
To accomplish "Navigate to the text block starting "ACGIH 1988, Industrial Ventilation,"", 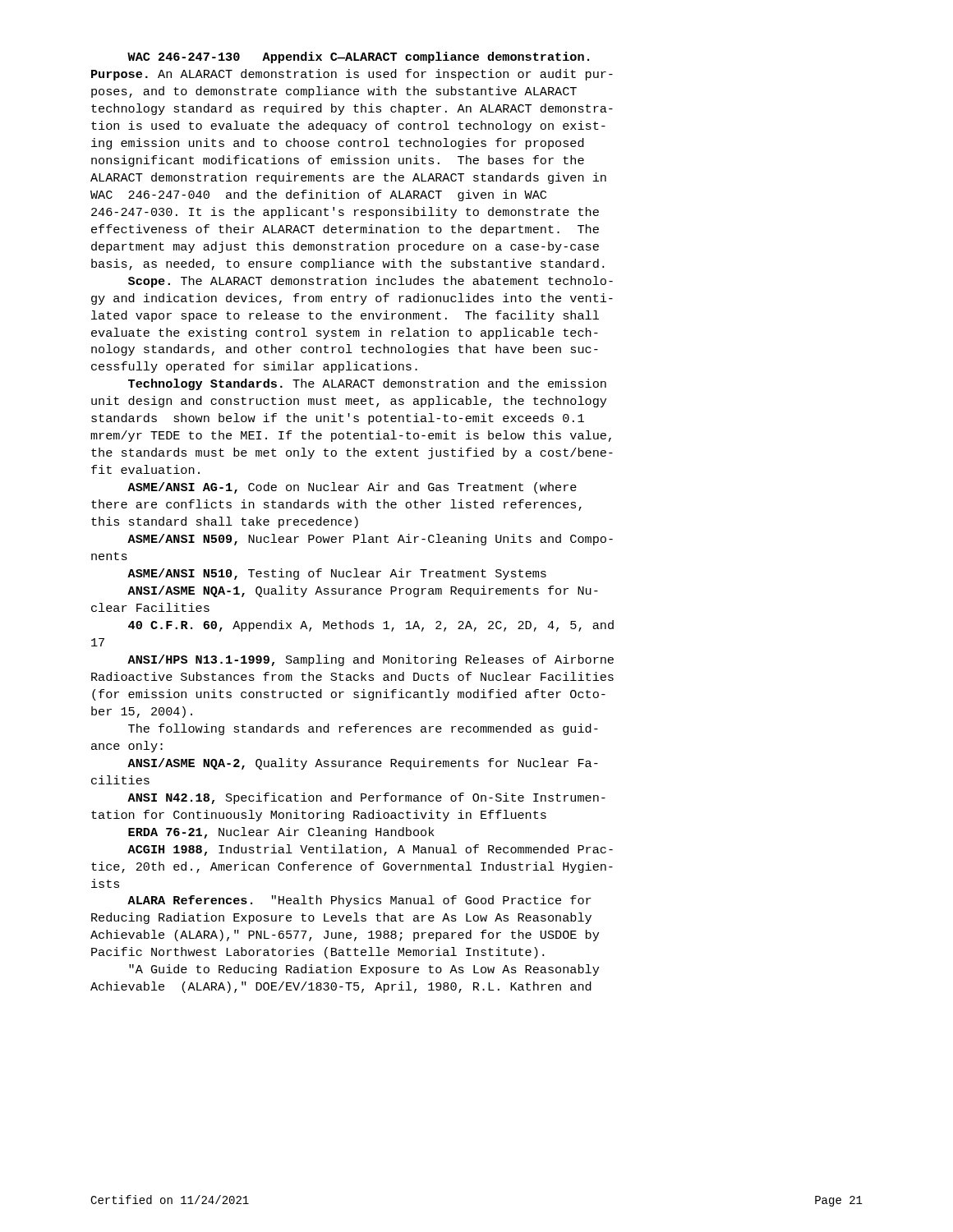I will [476, 867].
